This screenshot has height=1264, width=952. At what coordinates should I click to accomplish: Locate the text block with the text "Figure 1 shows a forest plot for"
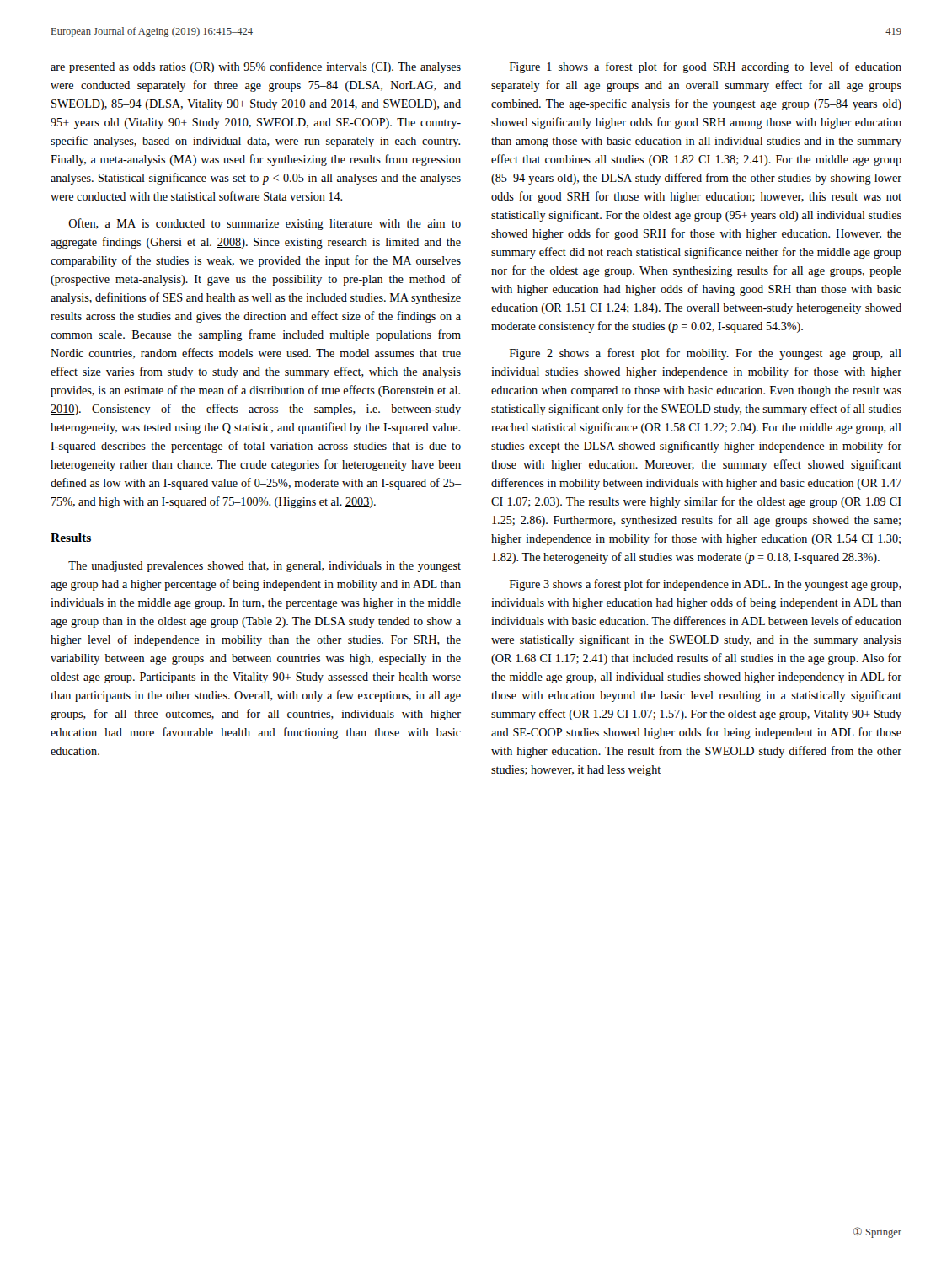point(696,196)
